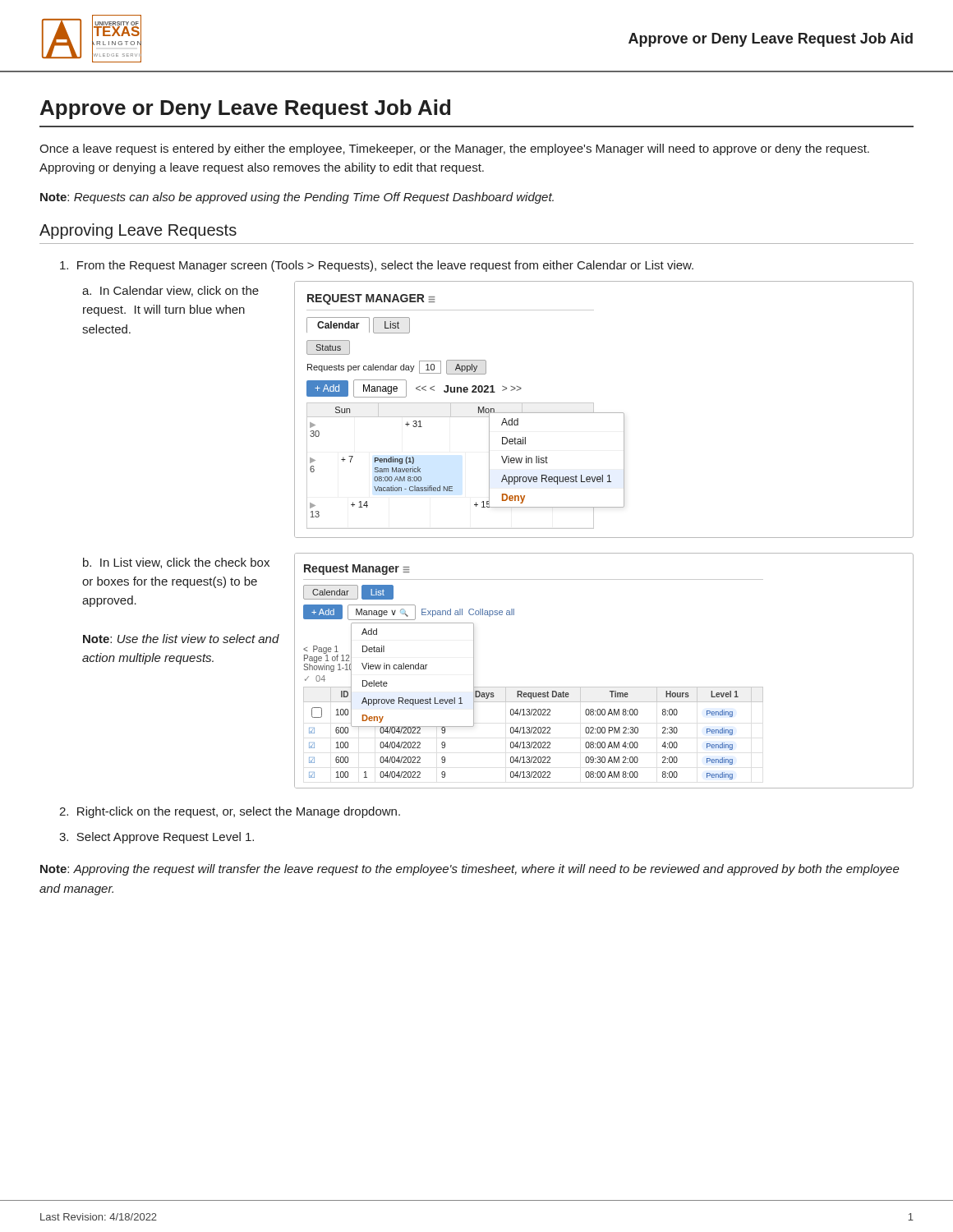Screen dimensions: 1232x953
Task: Click on the passage starting "From the Request Manager screen (Tools >"
Action: [377, 265]
